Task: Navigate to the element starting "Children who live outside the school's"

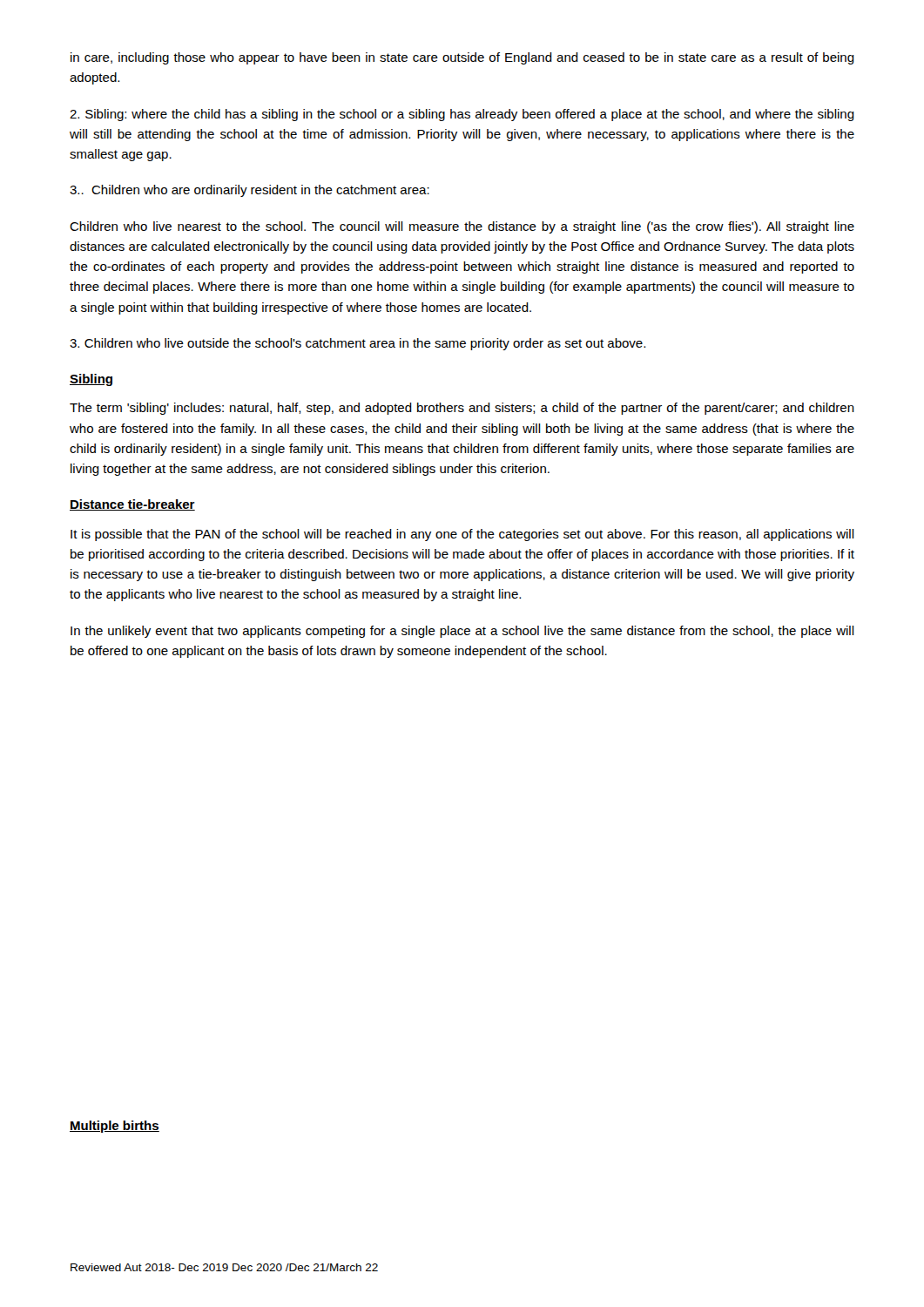Action: [x=358, y=343]
